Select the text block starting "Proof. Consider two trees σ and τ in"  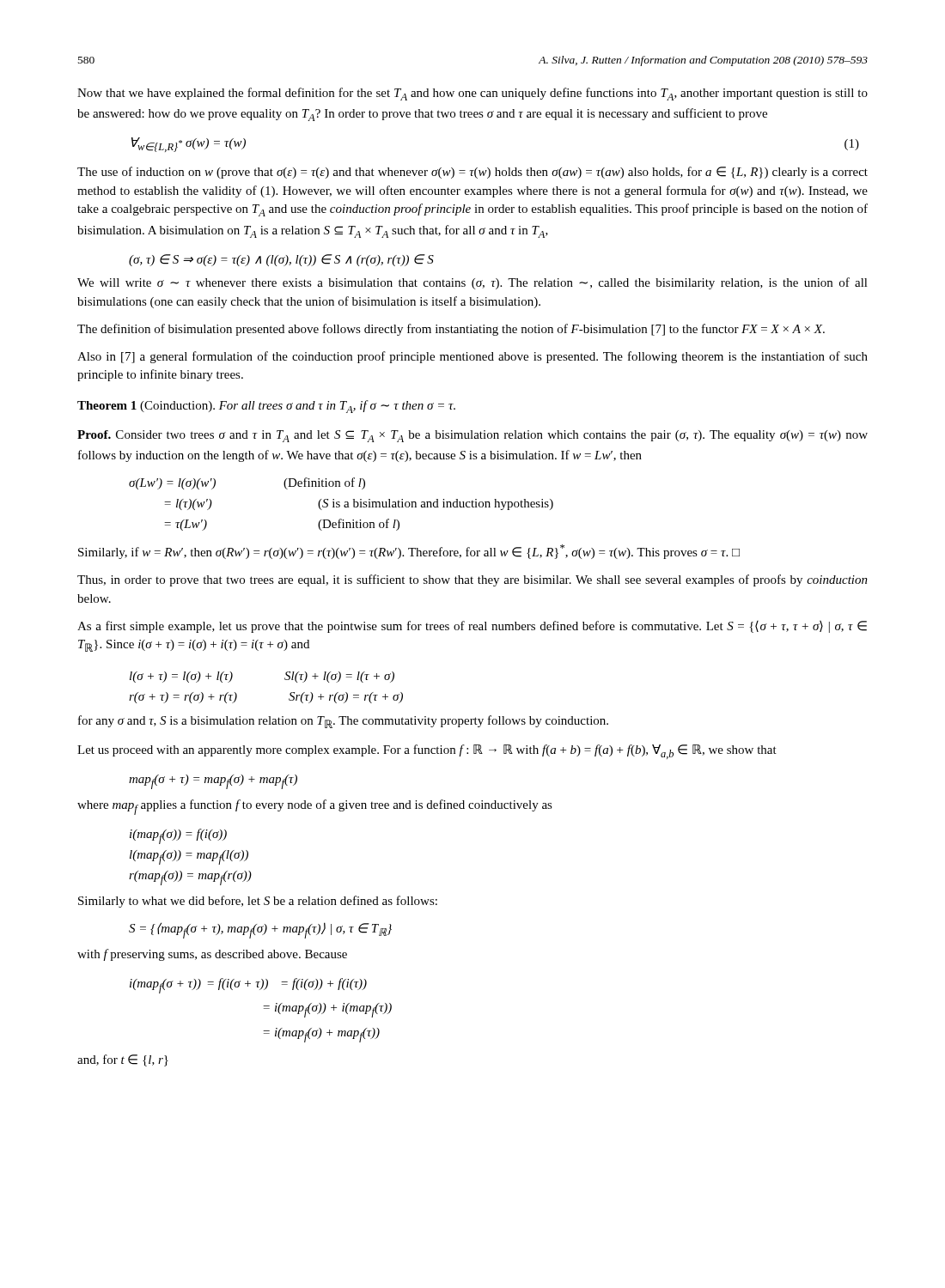coord(472,446)
